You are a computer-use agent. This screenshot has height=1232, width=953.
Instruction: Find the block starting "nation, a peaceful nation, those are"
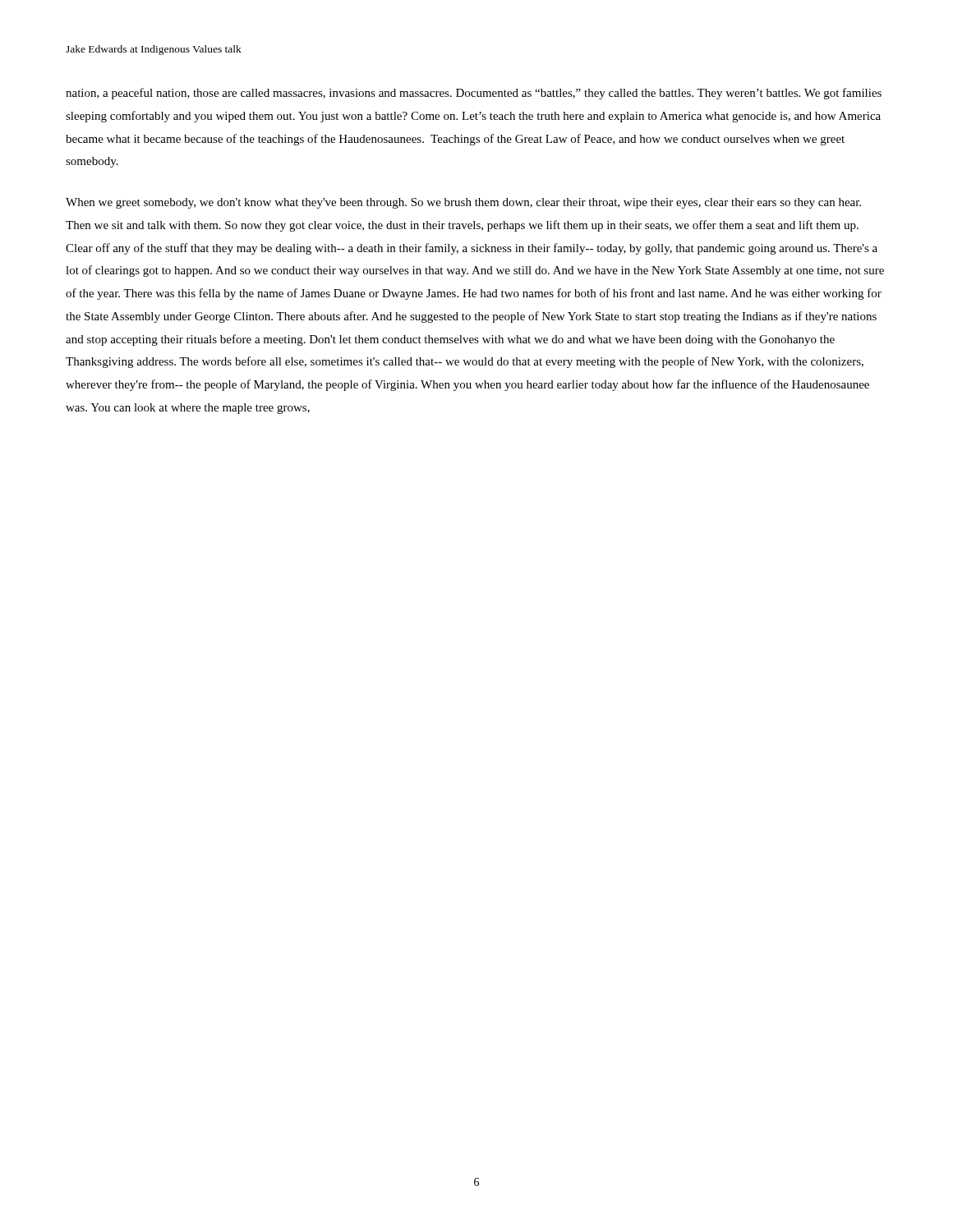pos(474,127)
